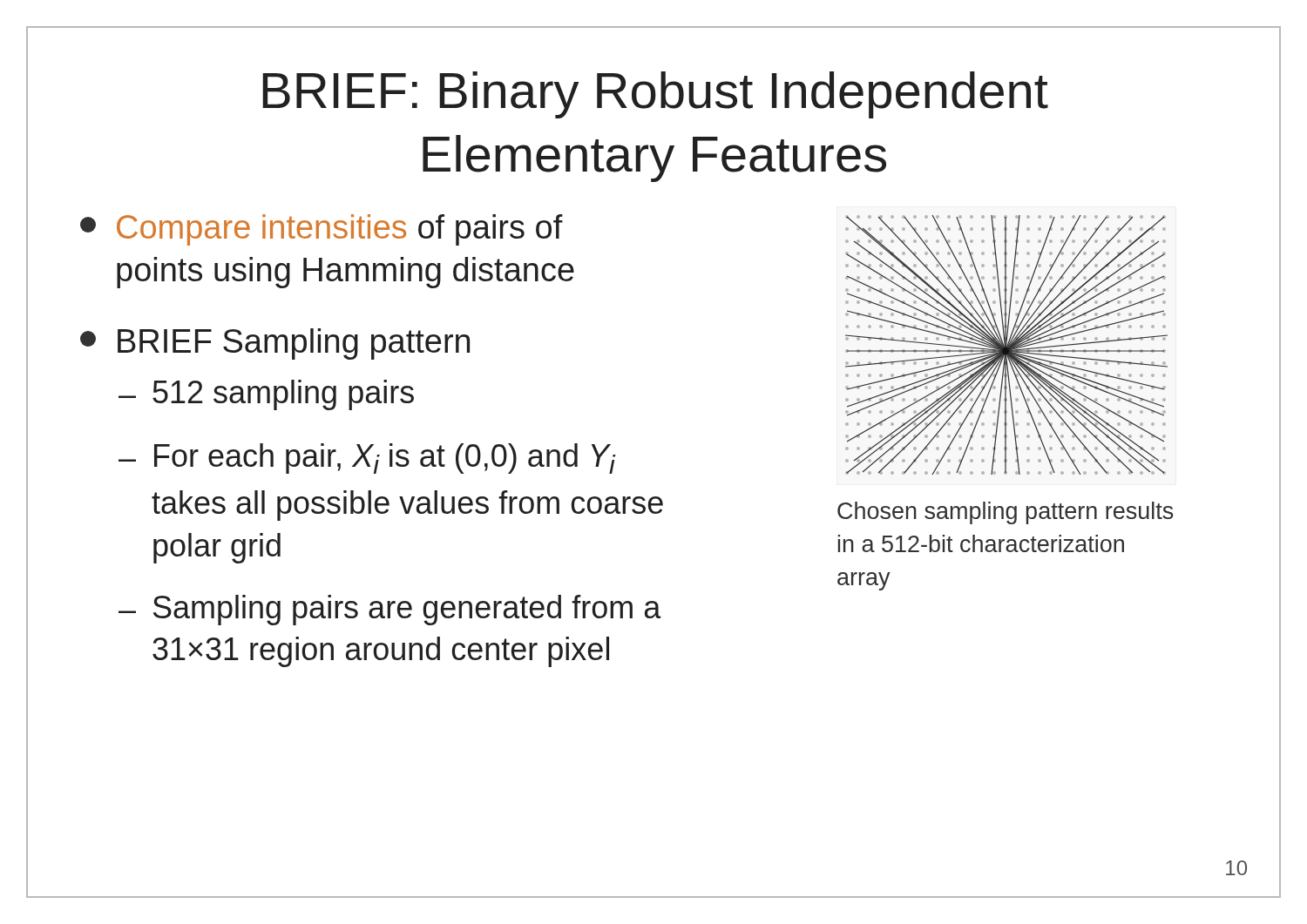Locate the block of text that opens with "Compare intensities of pairs ofpoints using Hamming"
The image size is (1307, 924).
click(328, 249)
